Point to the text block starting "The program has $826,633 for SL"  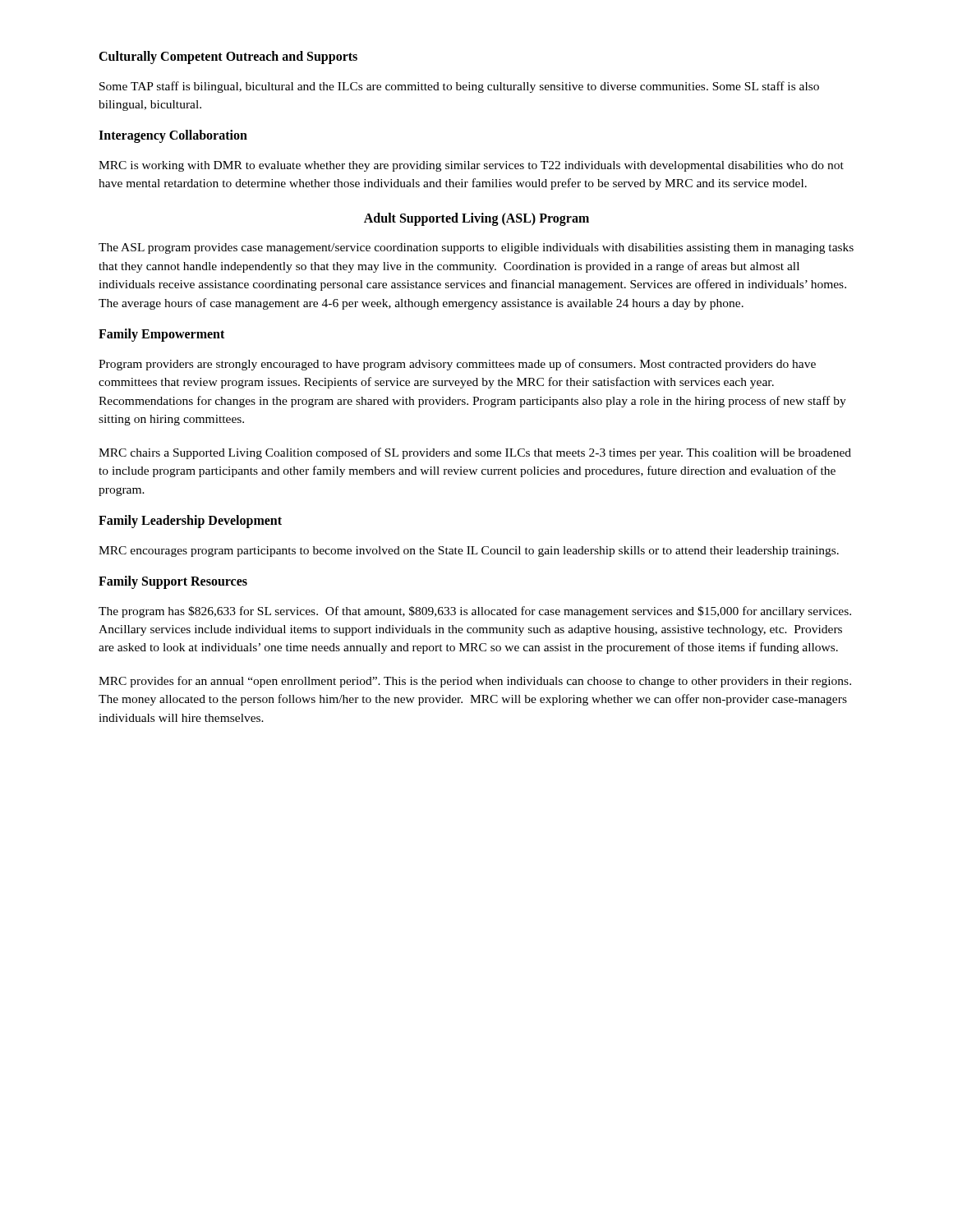tap(476, 629)
